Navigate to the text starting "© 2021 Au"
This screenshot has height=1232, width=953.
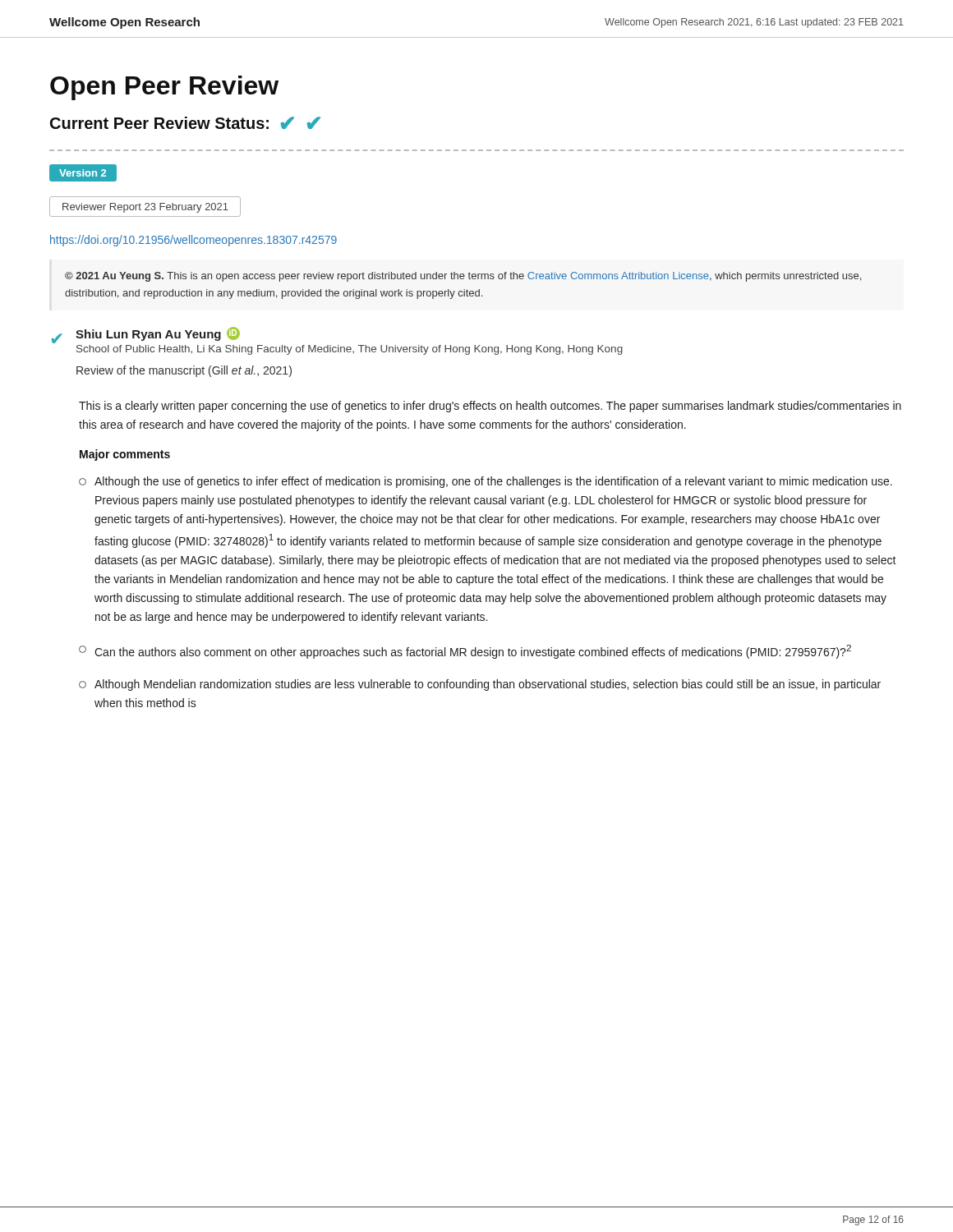463,284
